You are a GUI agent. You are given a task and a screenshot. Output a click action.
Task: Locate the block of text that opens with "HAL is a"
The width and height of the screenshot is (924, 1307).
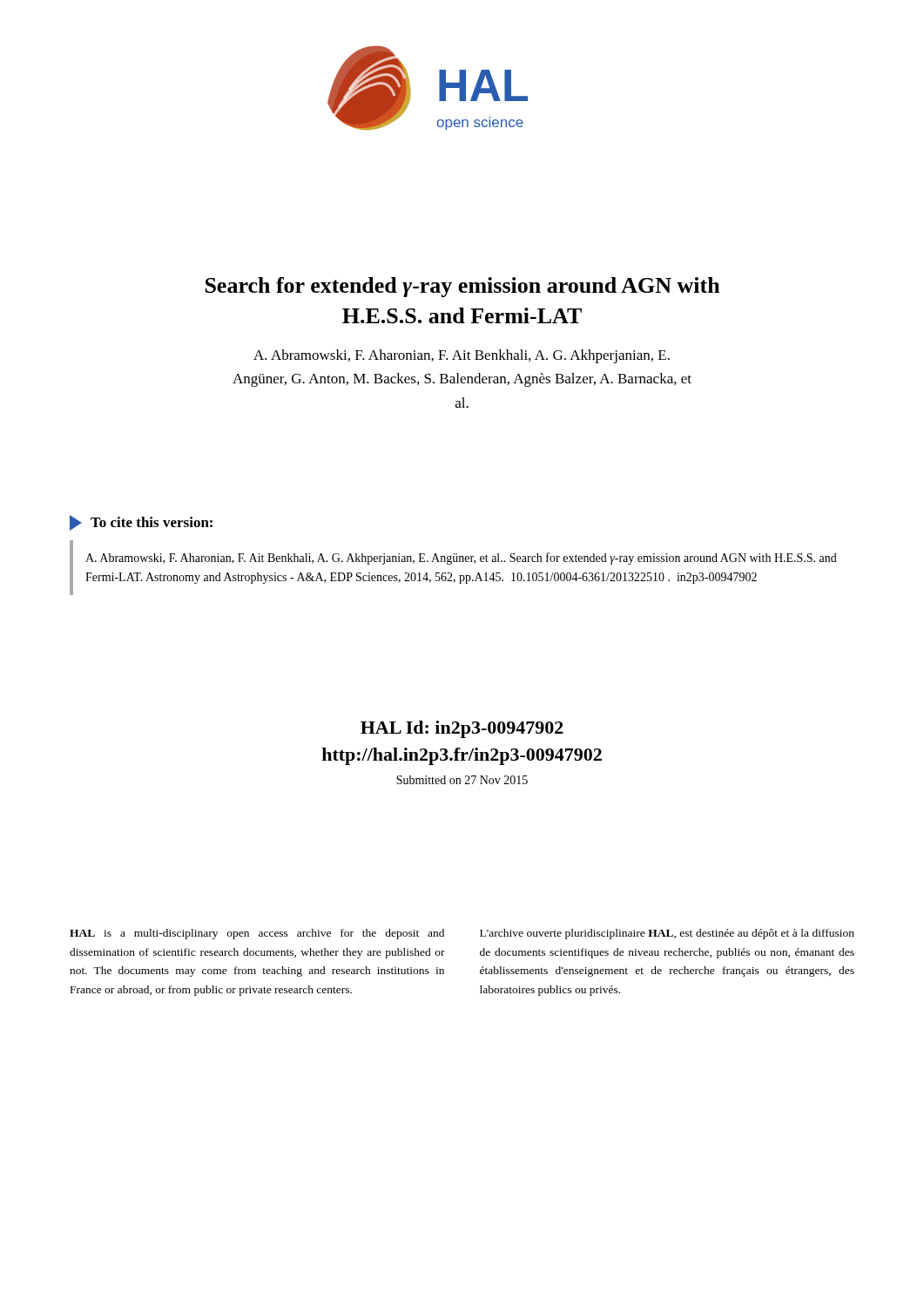pos(257,961)
